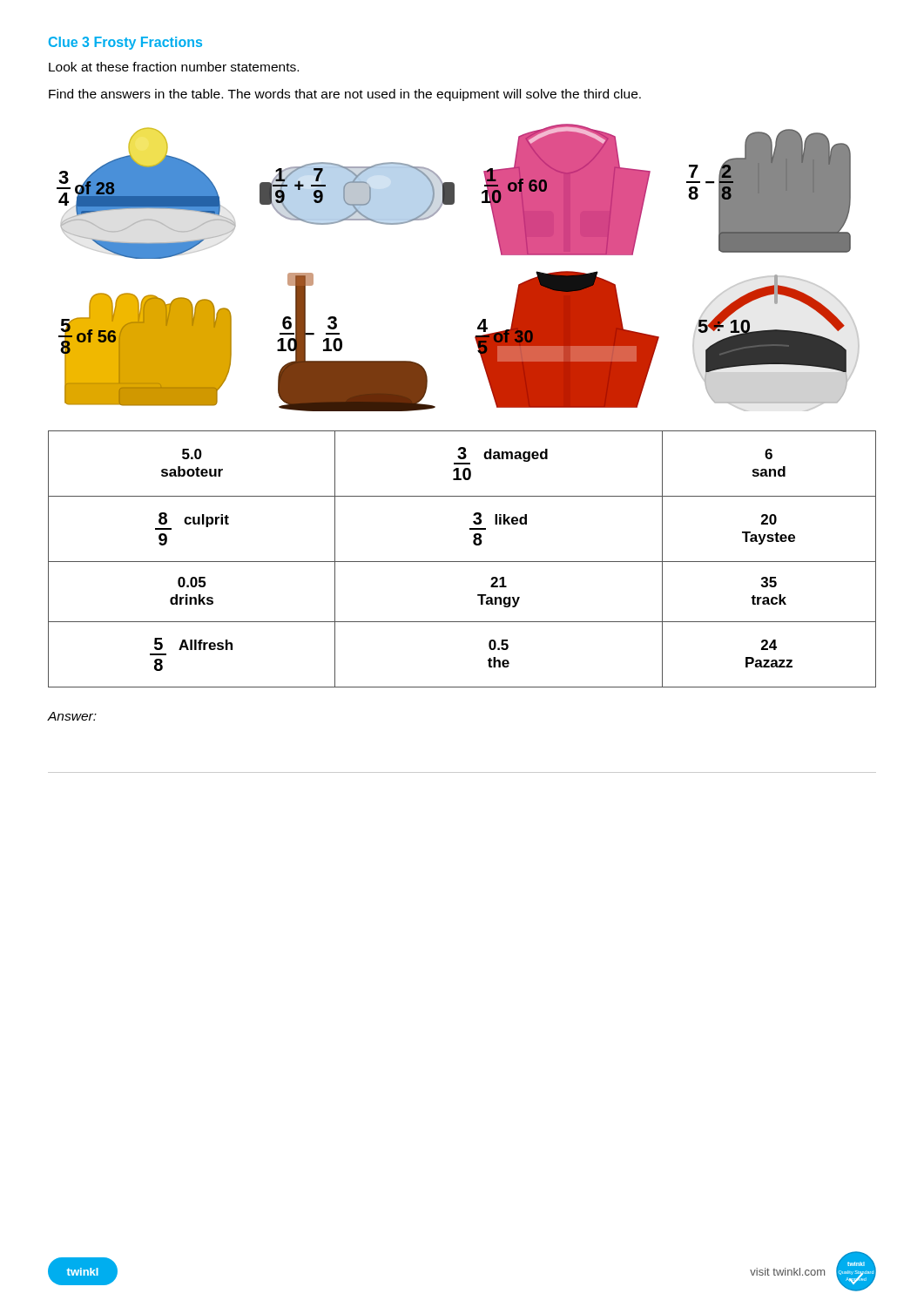This screenshot has height=1307, width=924.
Task: Point to "Clue 3 Frosty Fractions"
Action: (125, 42)
